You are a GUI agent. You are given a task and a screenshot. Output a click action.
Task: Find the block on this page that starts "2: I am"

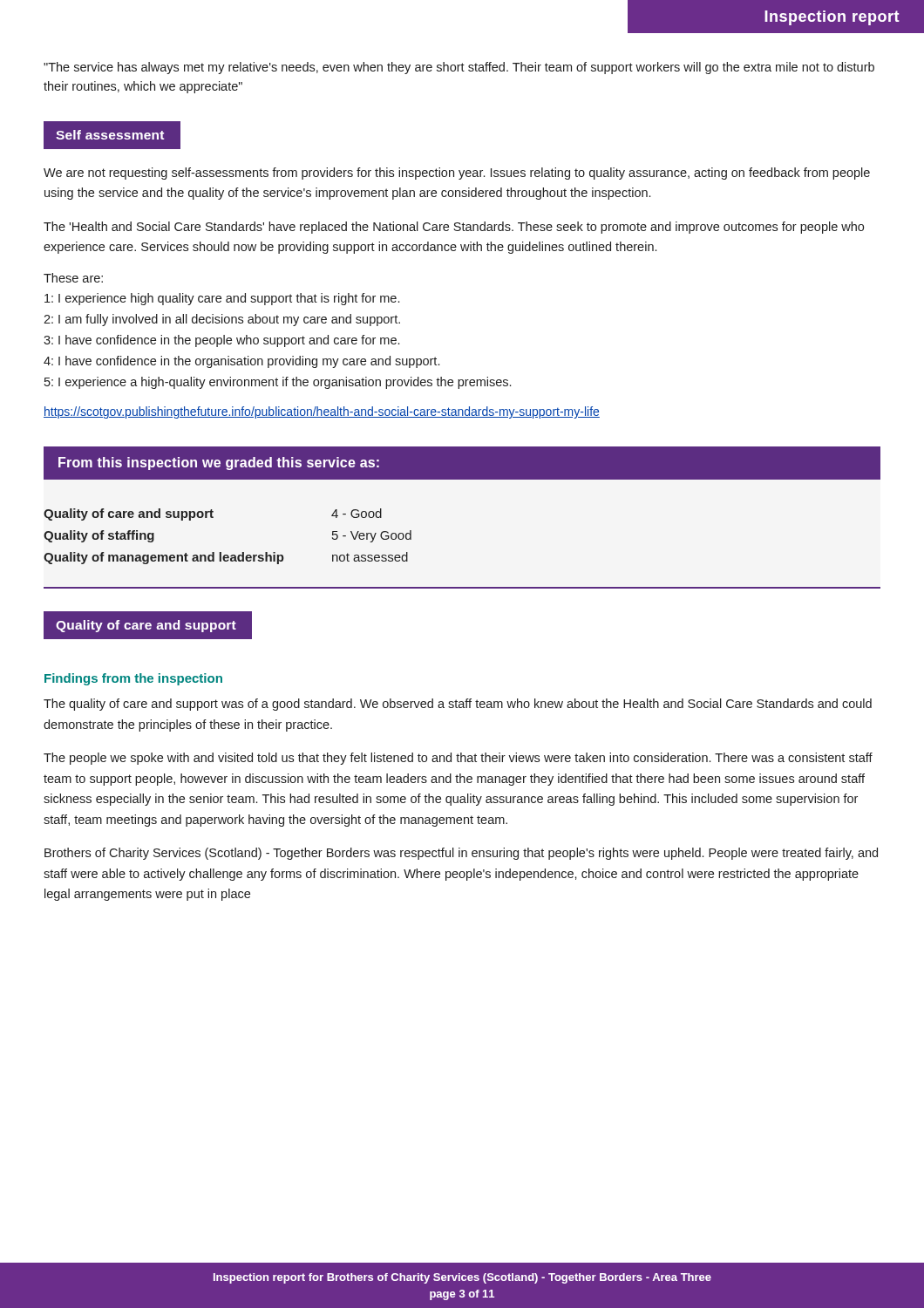coord(222,319)
